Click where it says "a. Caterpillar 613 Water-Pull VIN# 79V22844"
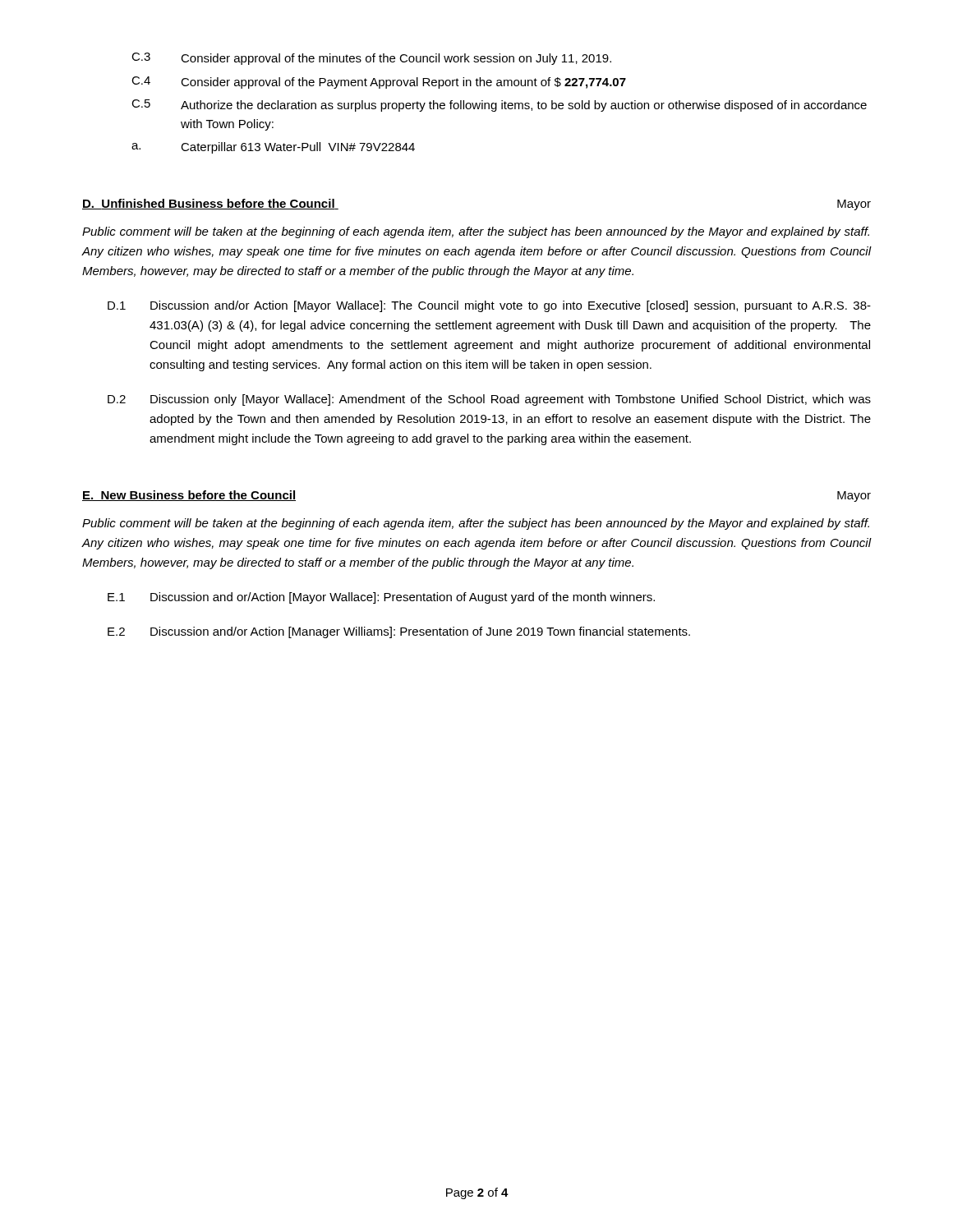This screenshot has width=953, height=1232. 273,148
